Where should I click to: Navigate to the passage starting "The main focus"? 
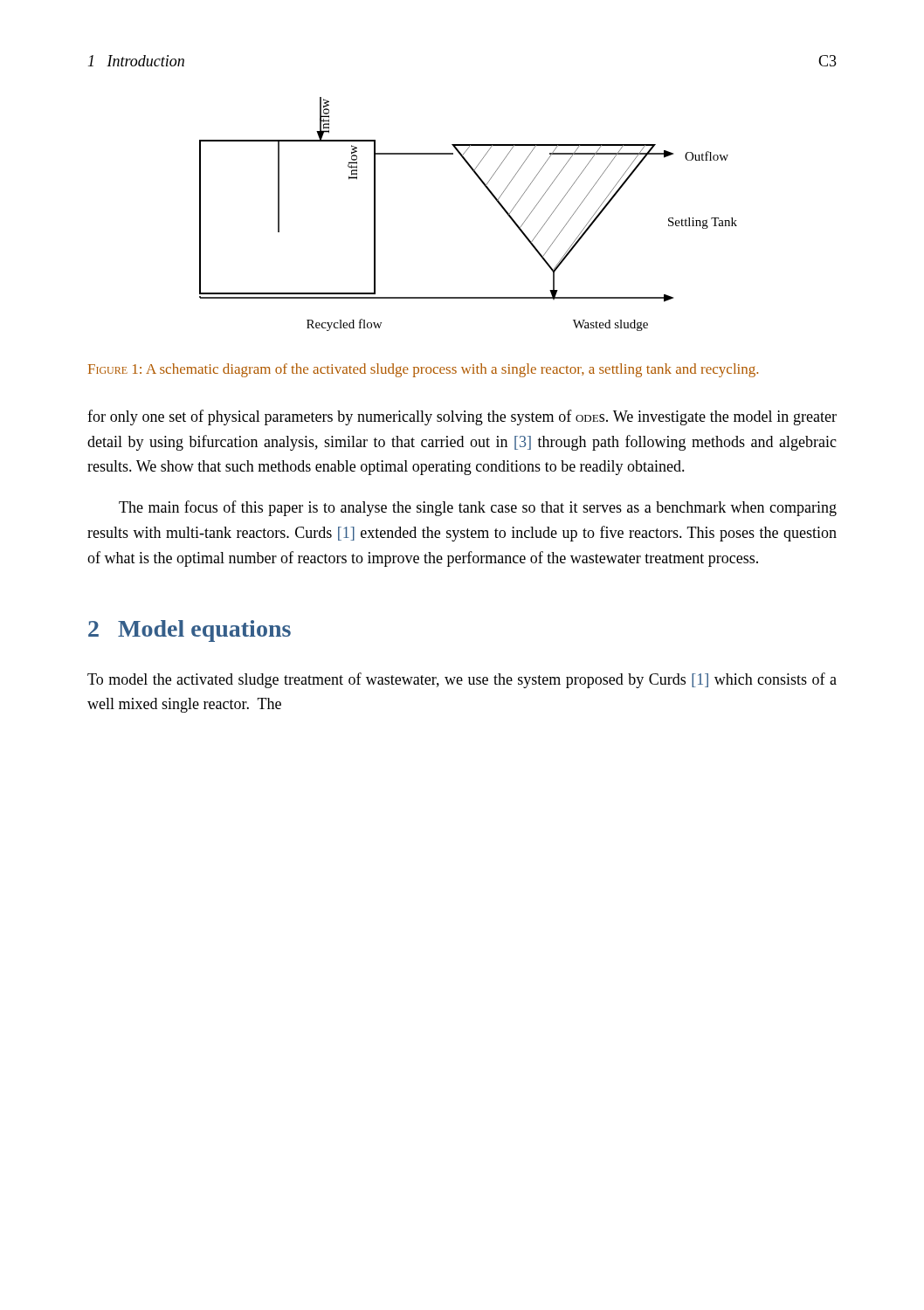462,533
